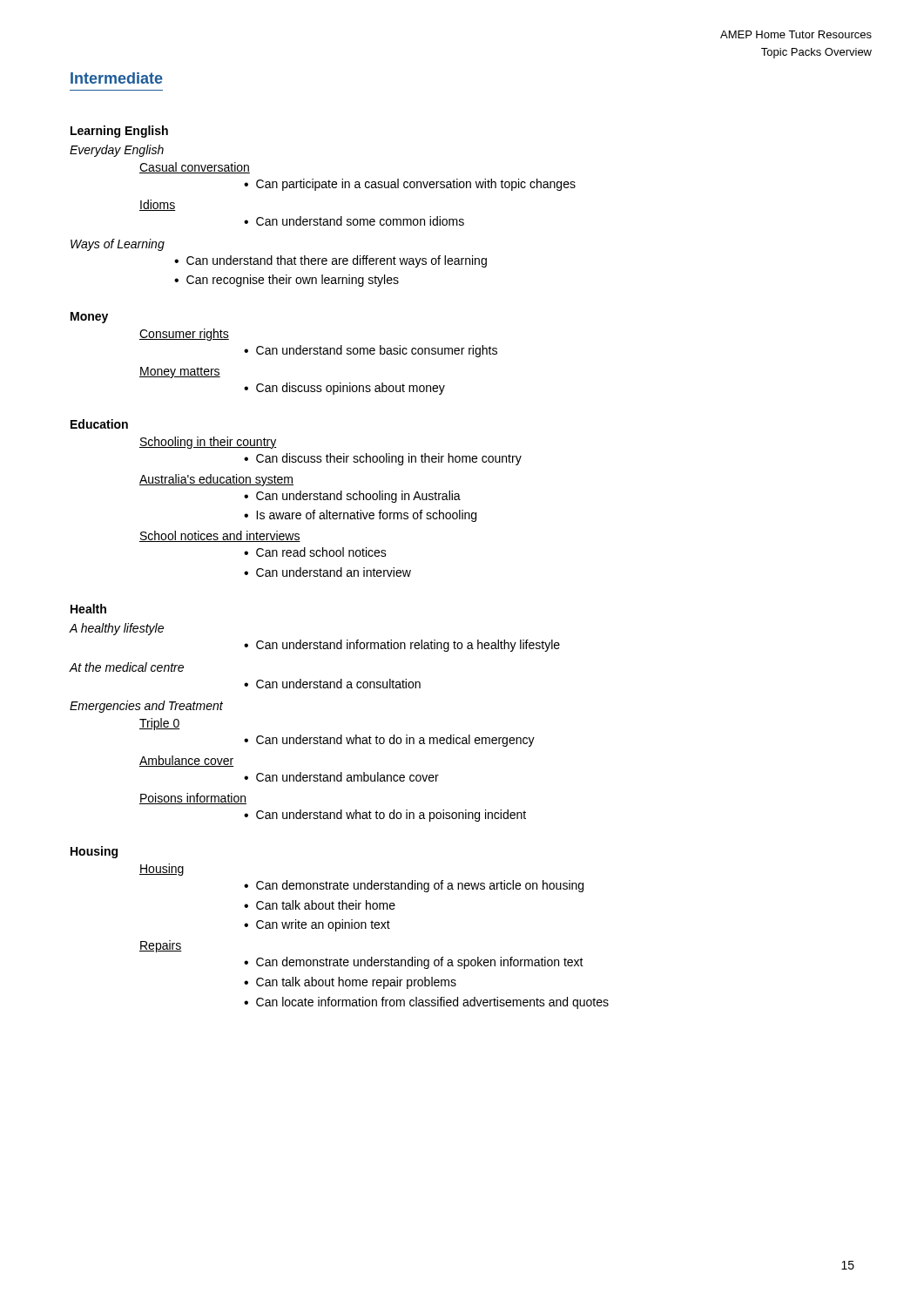924x1307 pixels.
Task: Point to "• Can understand an interview"
Action: pyautogui.click(x=327, y=572)
